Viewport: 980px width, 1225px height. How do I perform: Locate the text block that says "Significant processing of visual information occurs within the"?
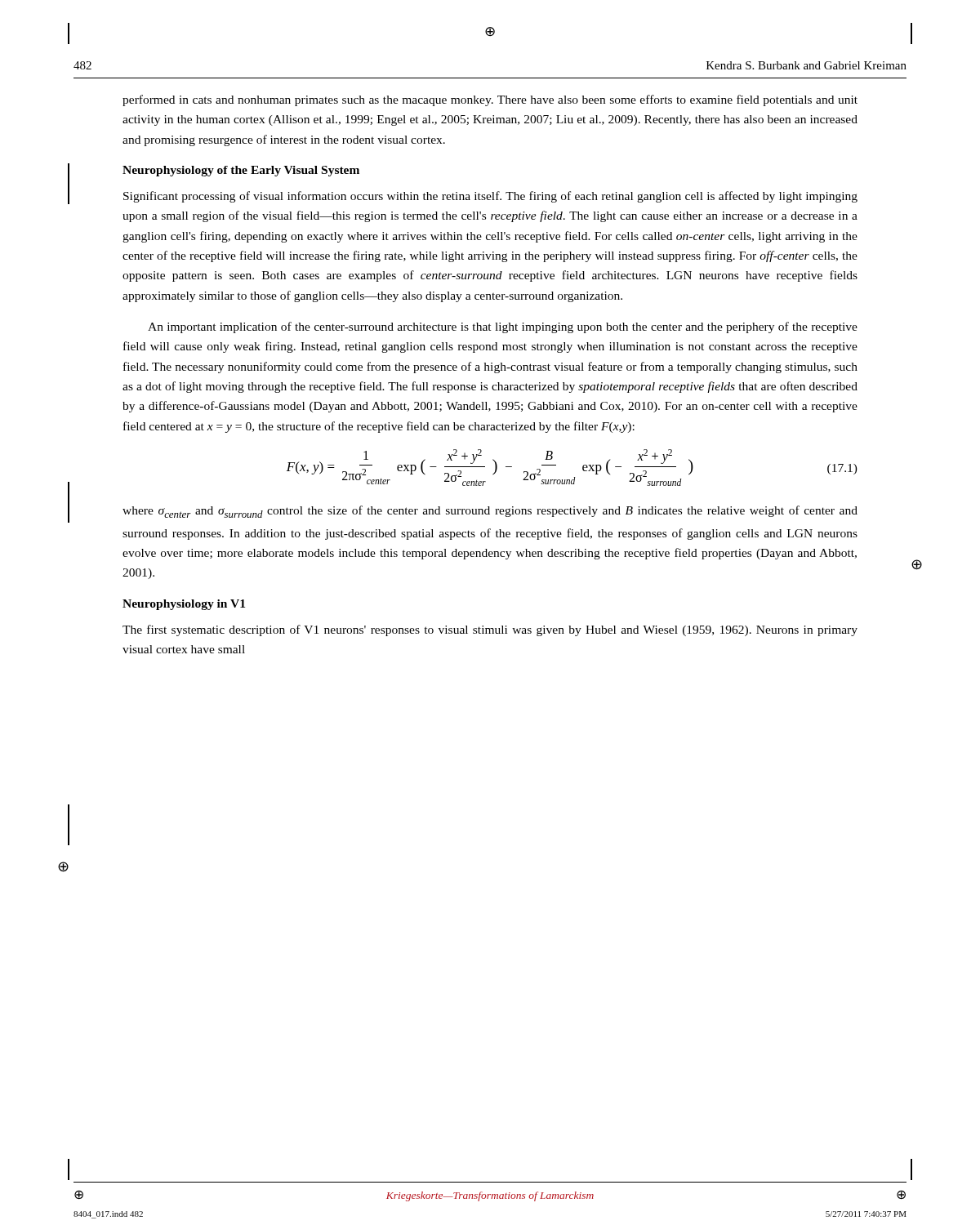490,245
